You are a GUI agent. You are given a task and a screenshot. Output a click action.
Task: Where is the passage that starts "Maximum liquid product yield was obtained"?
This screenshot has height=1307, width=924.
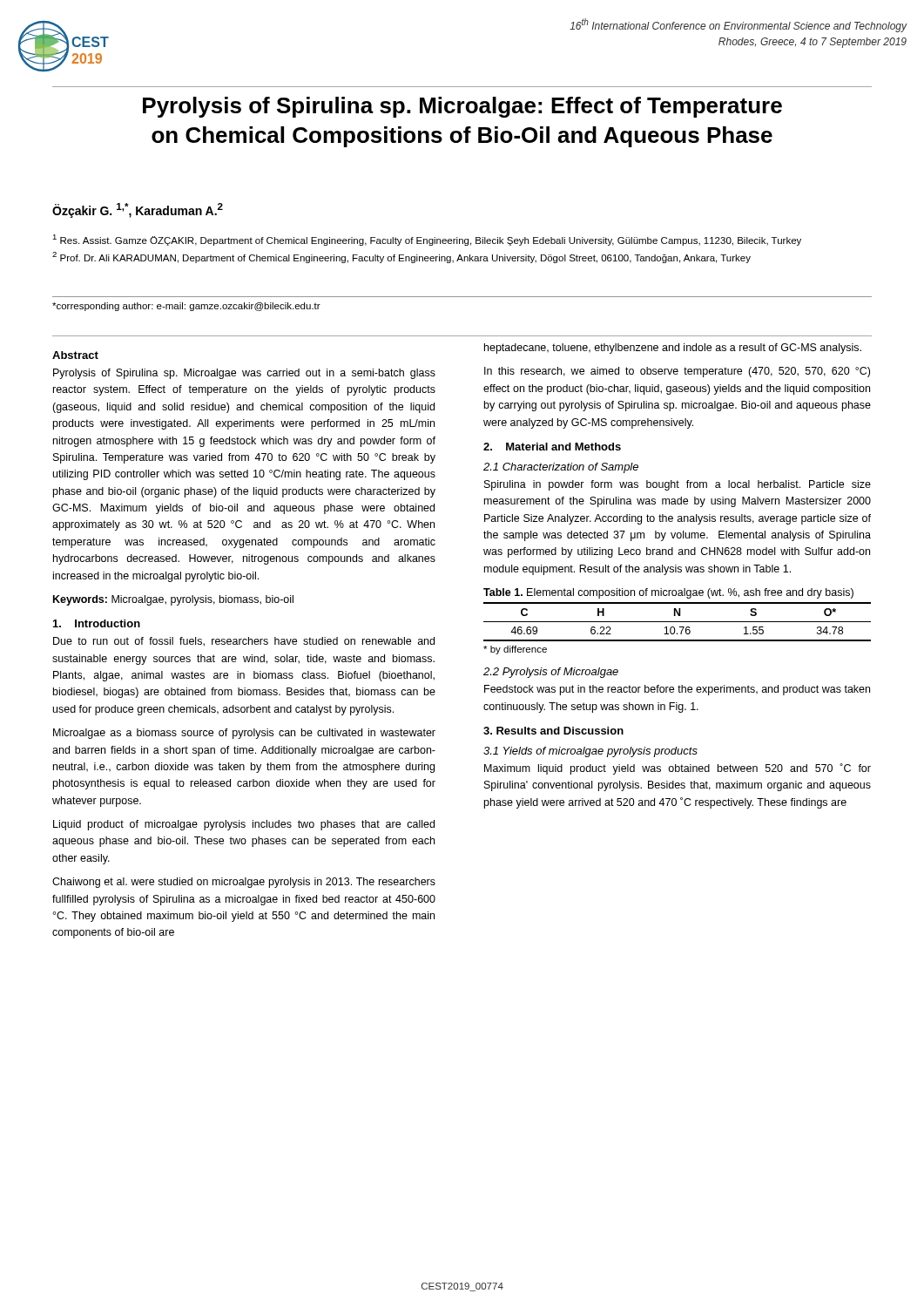tap(677, 786)
